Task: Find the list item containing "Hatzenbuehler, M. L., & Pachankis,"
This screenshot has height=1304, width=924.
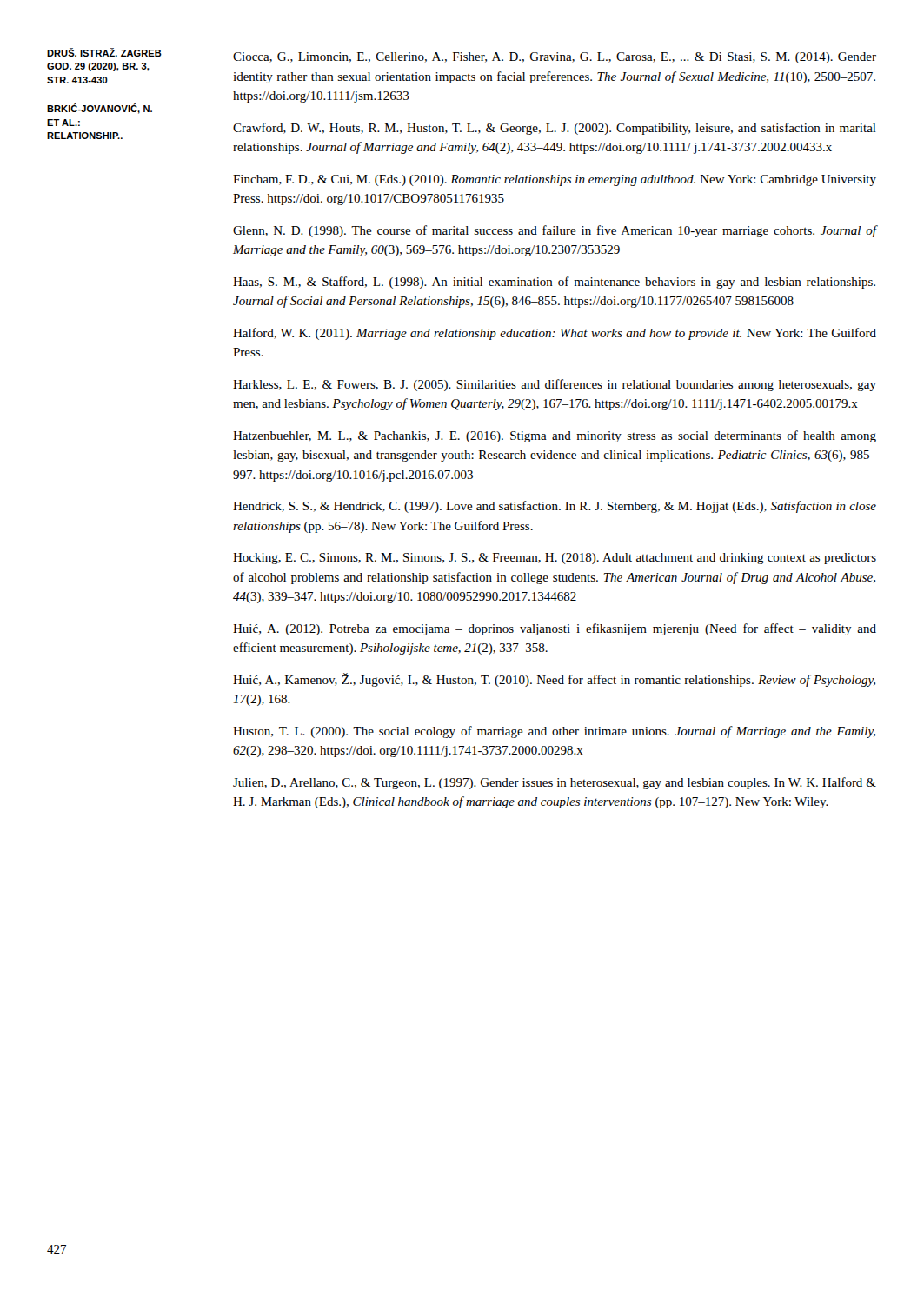Action: coord(555,455)
